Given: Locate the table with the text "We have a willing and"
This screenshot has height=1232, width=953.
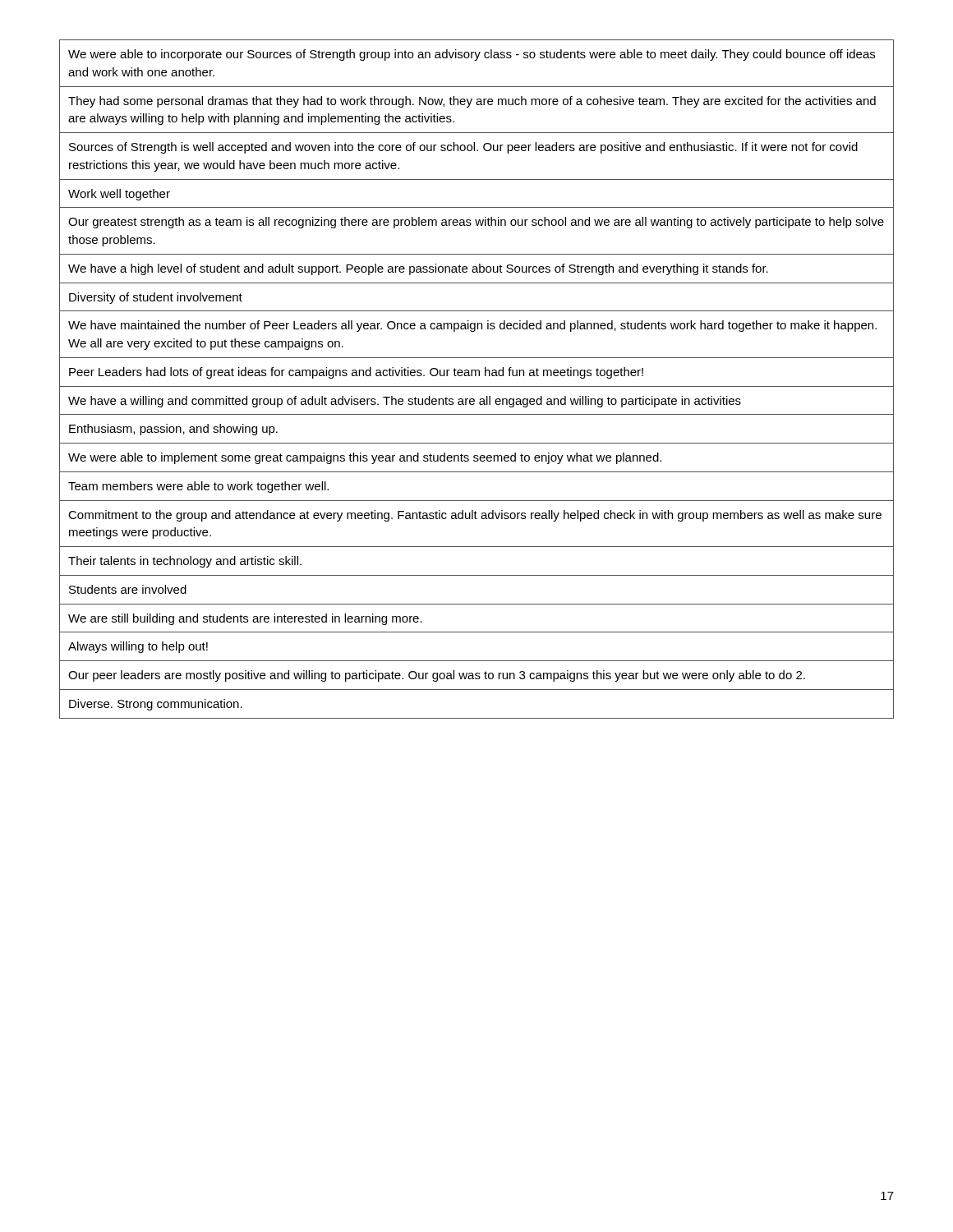Looking at the screenshot, I should pyautogui.click(x=476, y=379).
